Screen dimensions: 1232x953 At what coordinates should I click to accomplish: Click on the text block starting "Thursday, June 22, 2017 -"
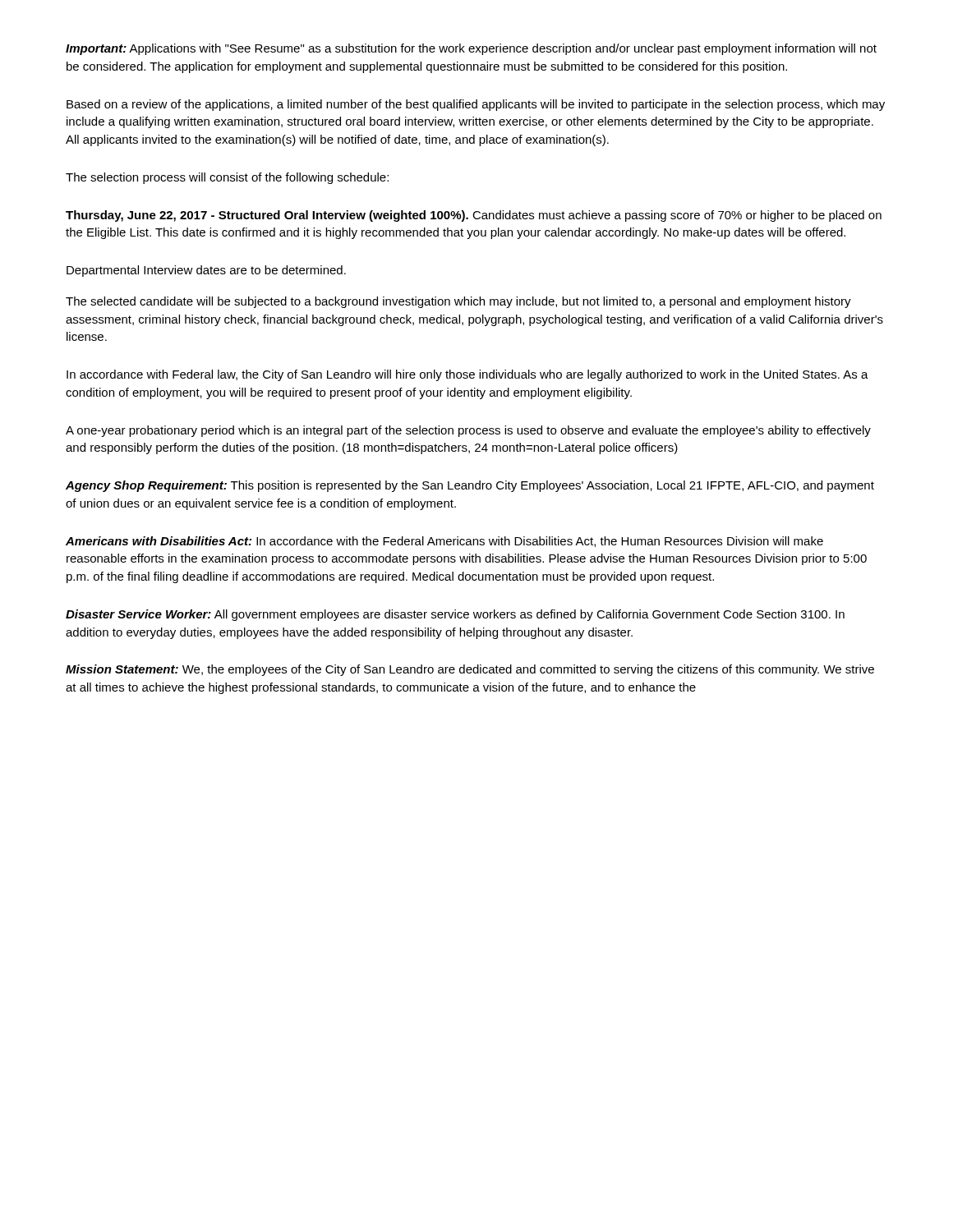[x=474, y=223]
